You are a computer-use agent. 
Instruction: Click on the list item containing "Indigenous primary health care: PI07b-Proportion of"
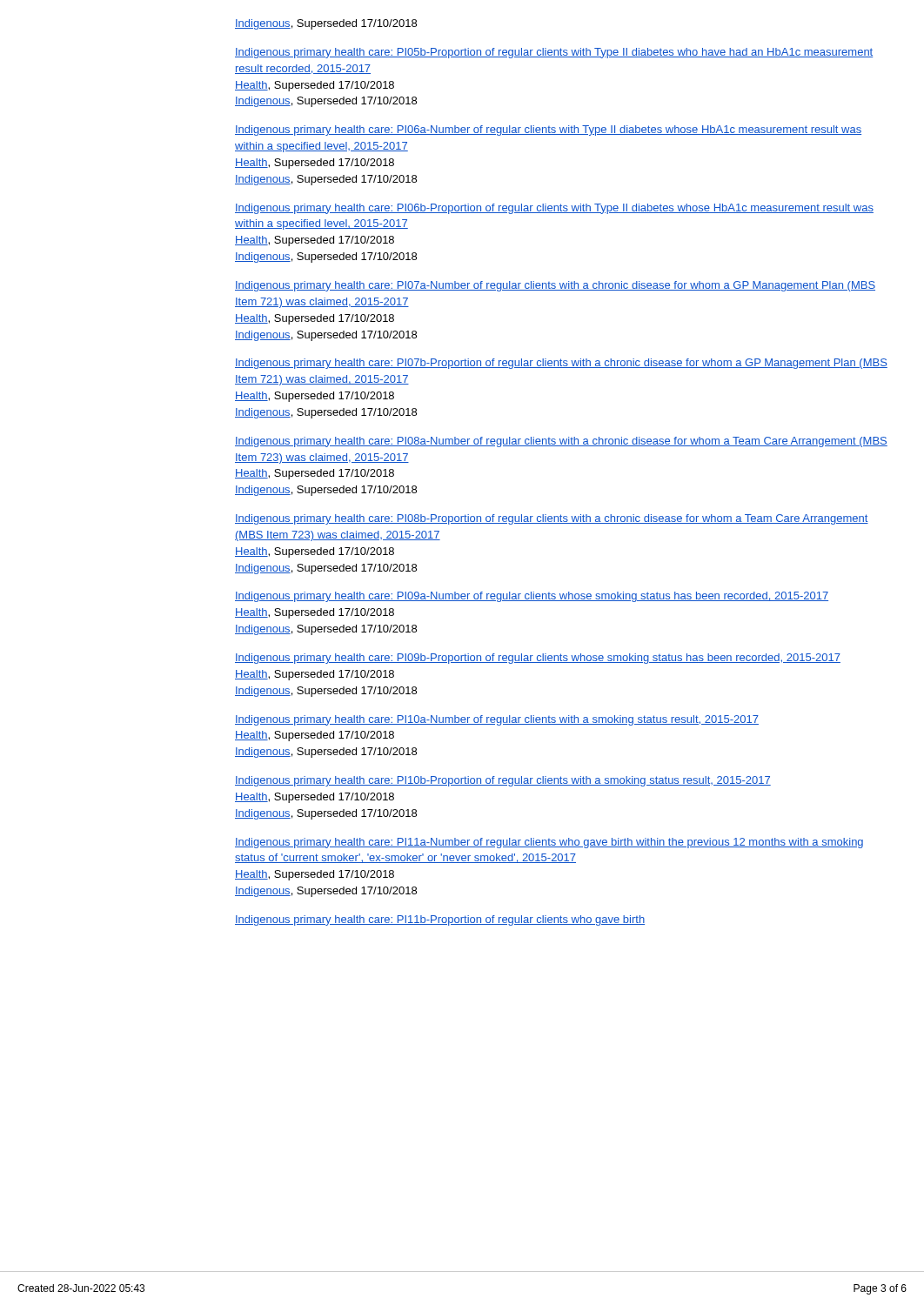(561, 364)
